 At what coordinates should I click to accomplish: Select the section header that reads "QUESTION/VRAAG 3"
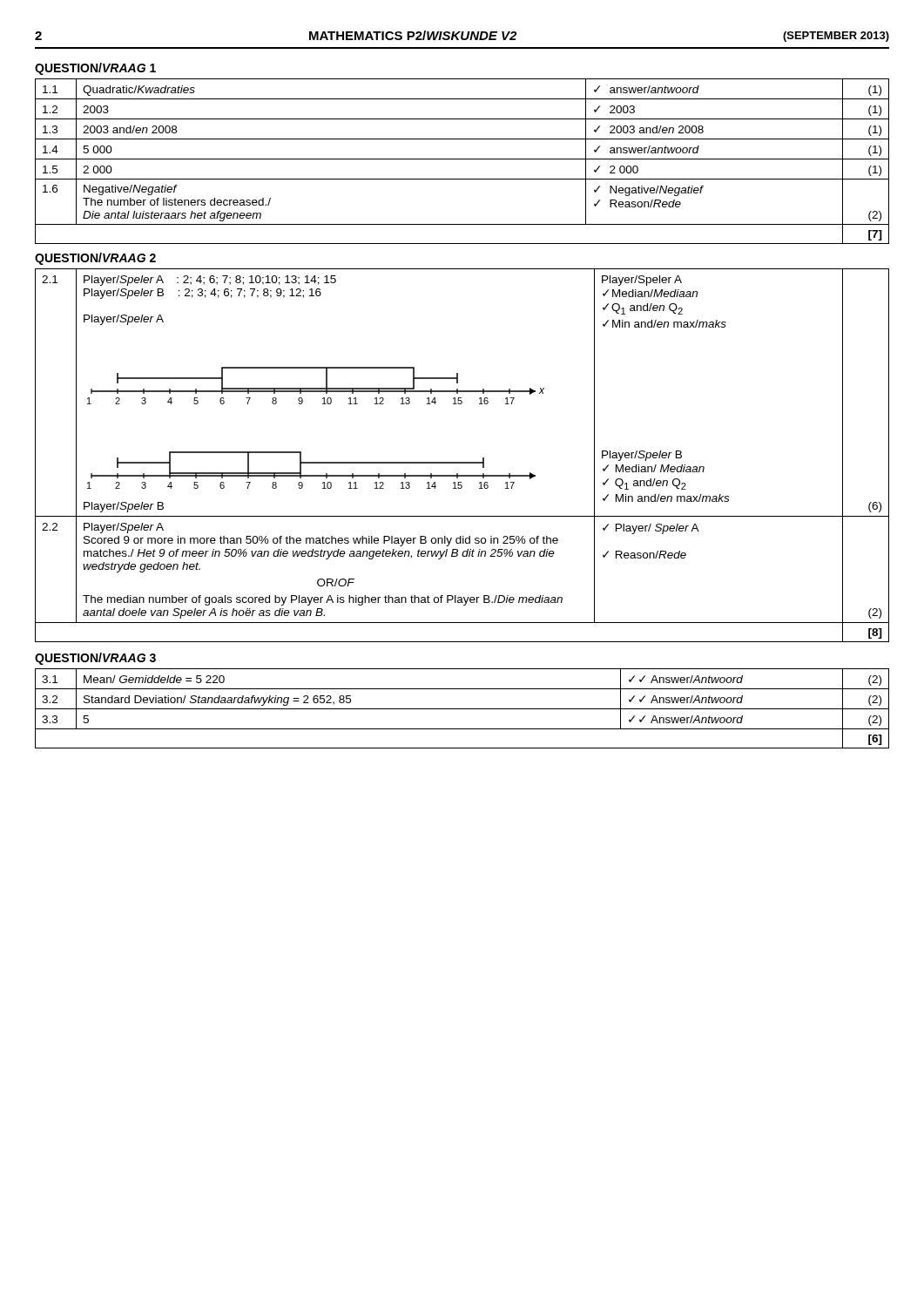coord(95,658)
